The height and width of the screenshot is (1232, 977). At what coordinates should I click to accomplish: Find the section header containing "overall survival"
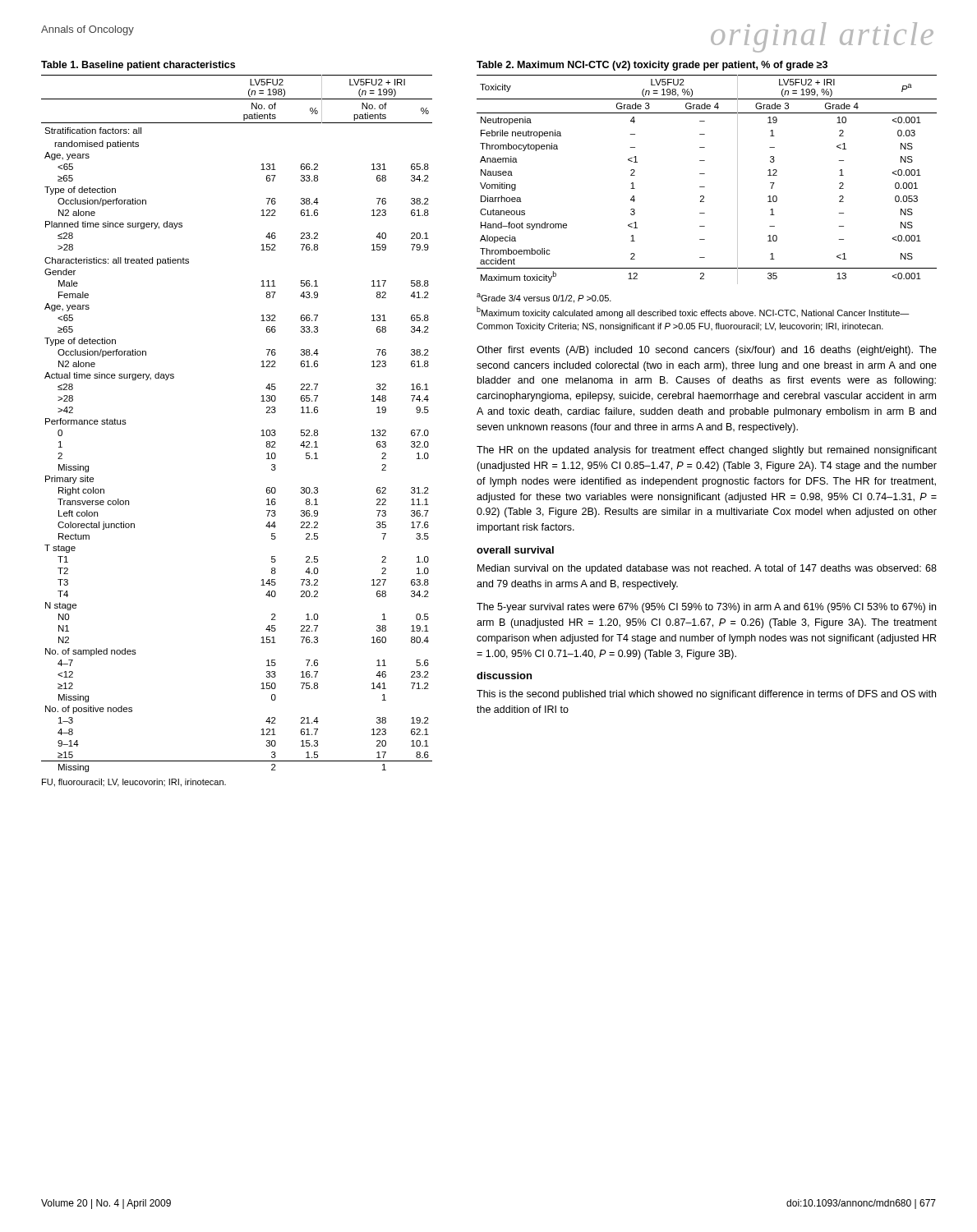(x=515, y=550)
